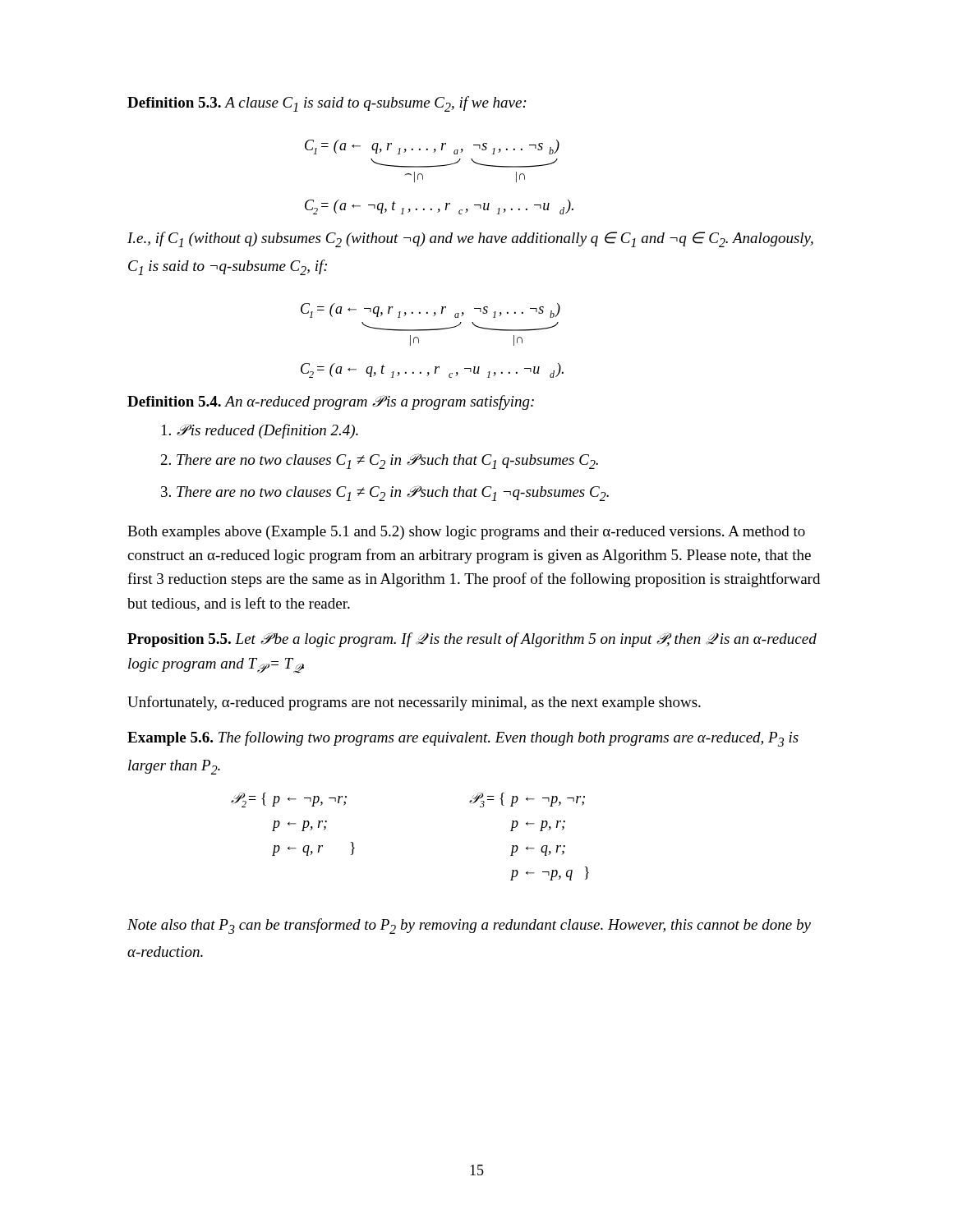Where is the passage that starts "3. There are no"?

(385, 493)
